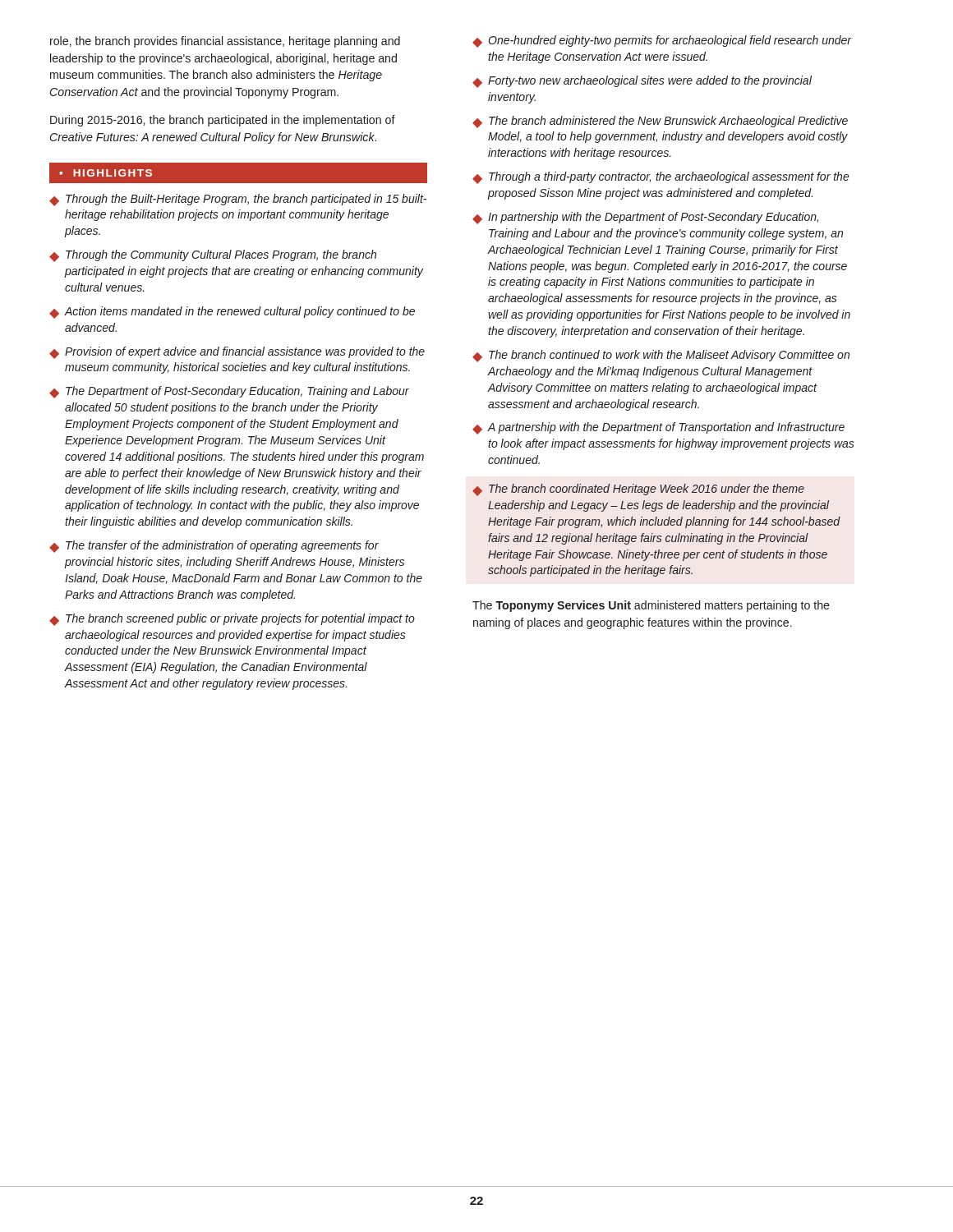Find the block on this page that starts "During 2015-2016, the branch"
Image resolution: width=953 pixels, height=1232 pixels.
point(222,129)
